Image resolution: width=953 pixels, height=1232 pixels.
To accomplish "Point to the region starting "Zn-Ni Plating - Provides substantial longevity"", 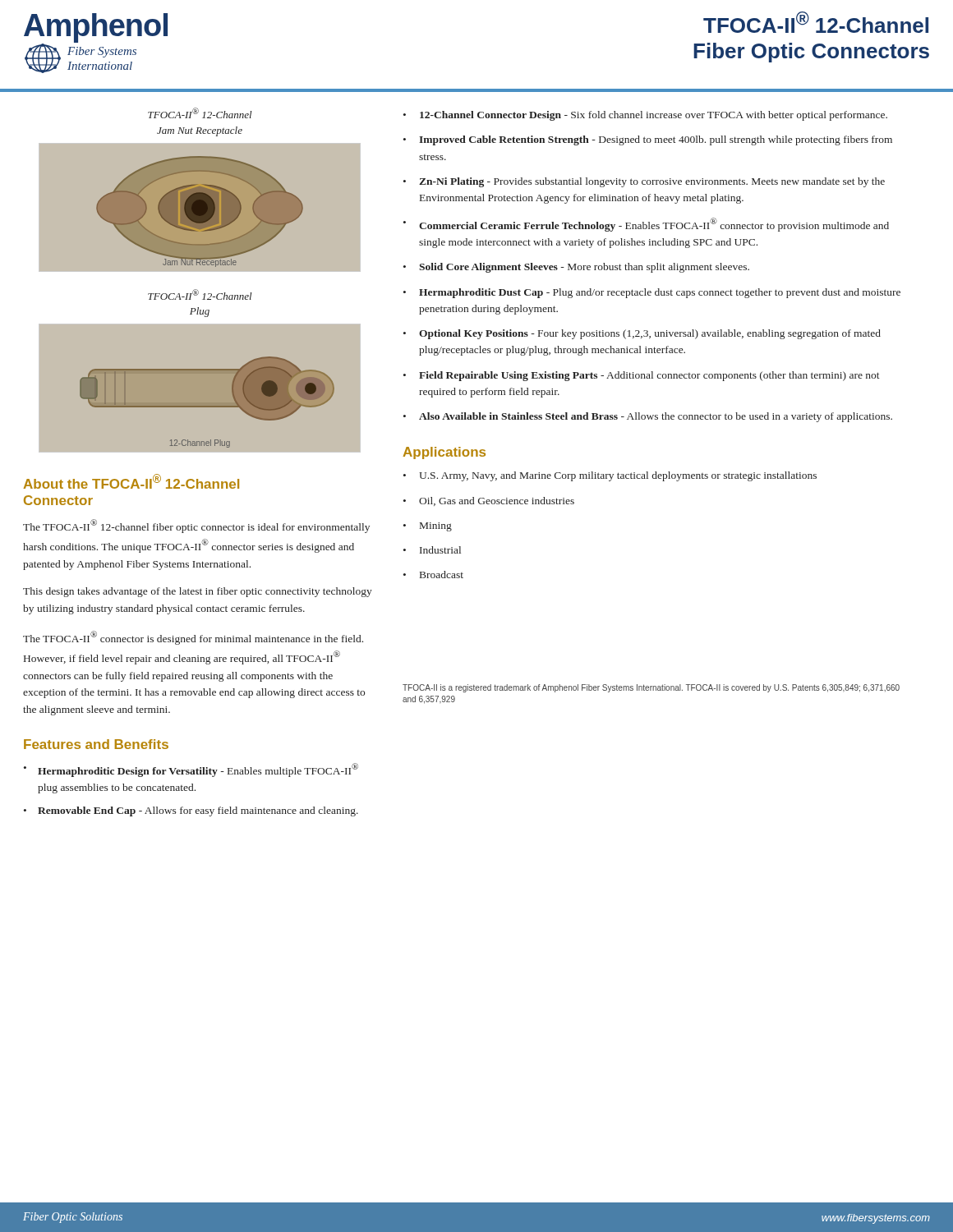I will pos(652,189).
